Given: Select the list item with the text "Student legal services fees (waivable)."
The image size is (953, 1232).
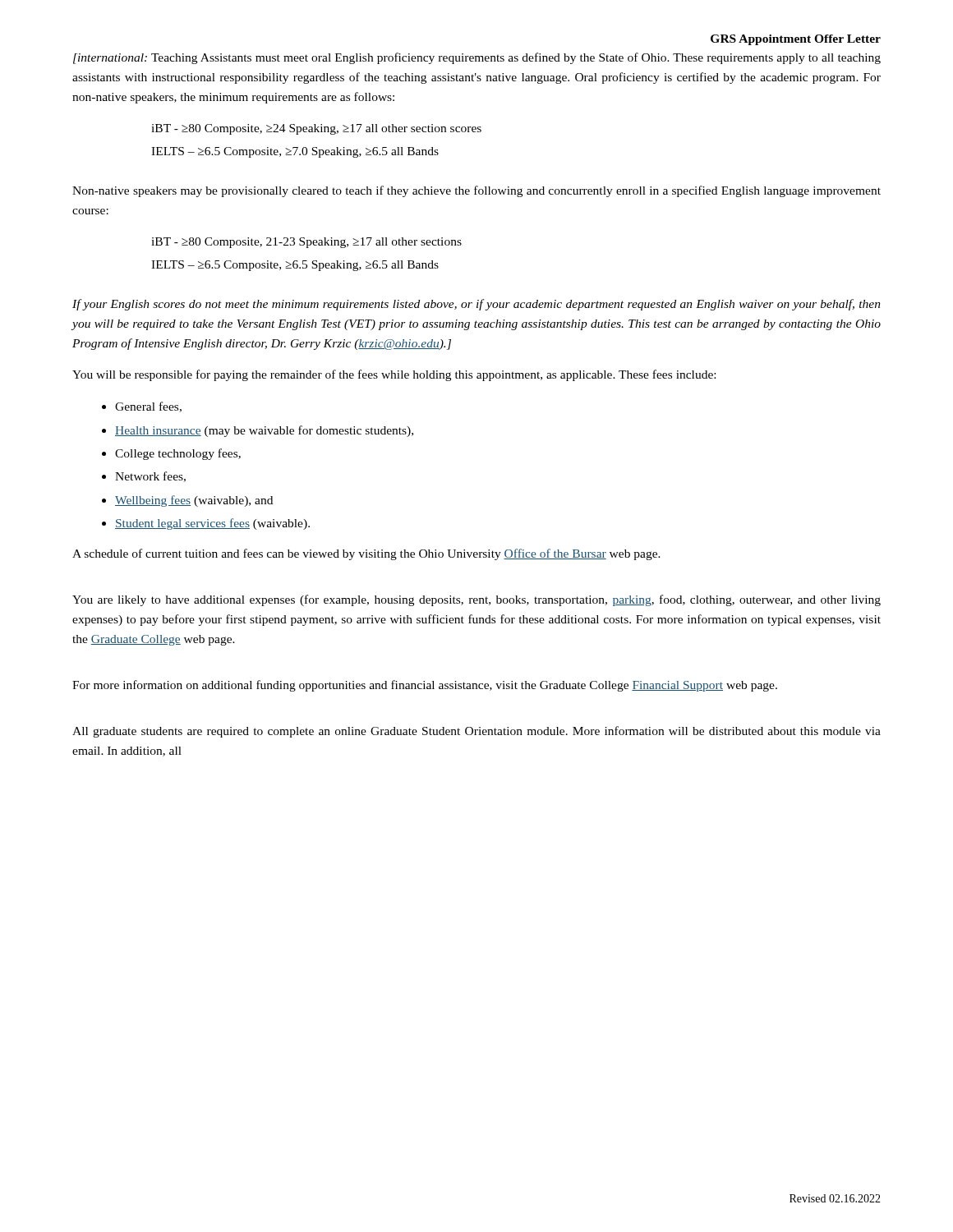Looking at the screenshot, I should [x=213, y=523].
